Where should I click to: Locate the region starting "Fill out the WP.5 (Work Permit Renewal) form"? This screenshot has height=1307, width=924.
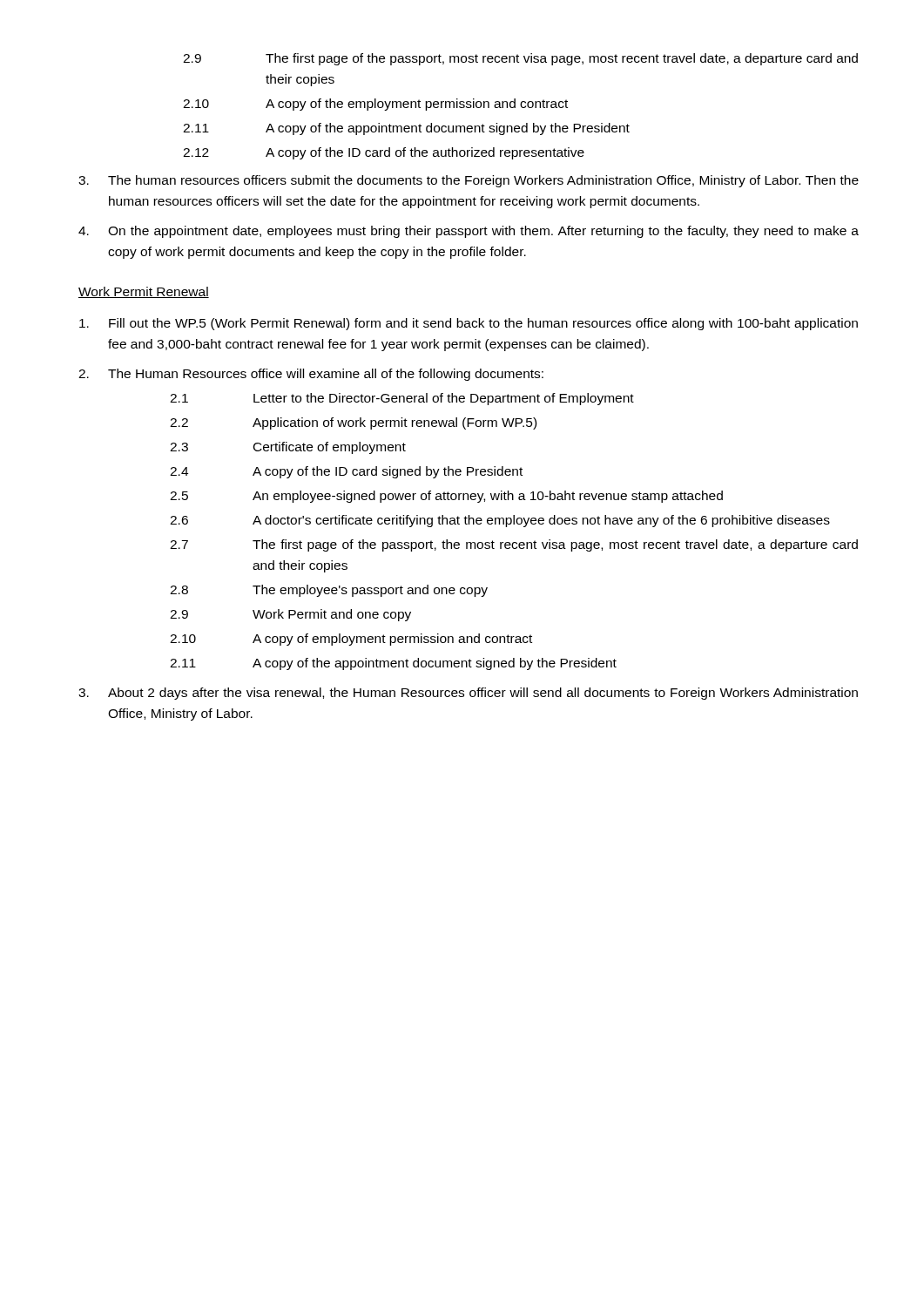click(469, 334)
